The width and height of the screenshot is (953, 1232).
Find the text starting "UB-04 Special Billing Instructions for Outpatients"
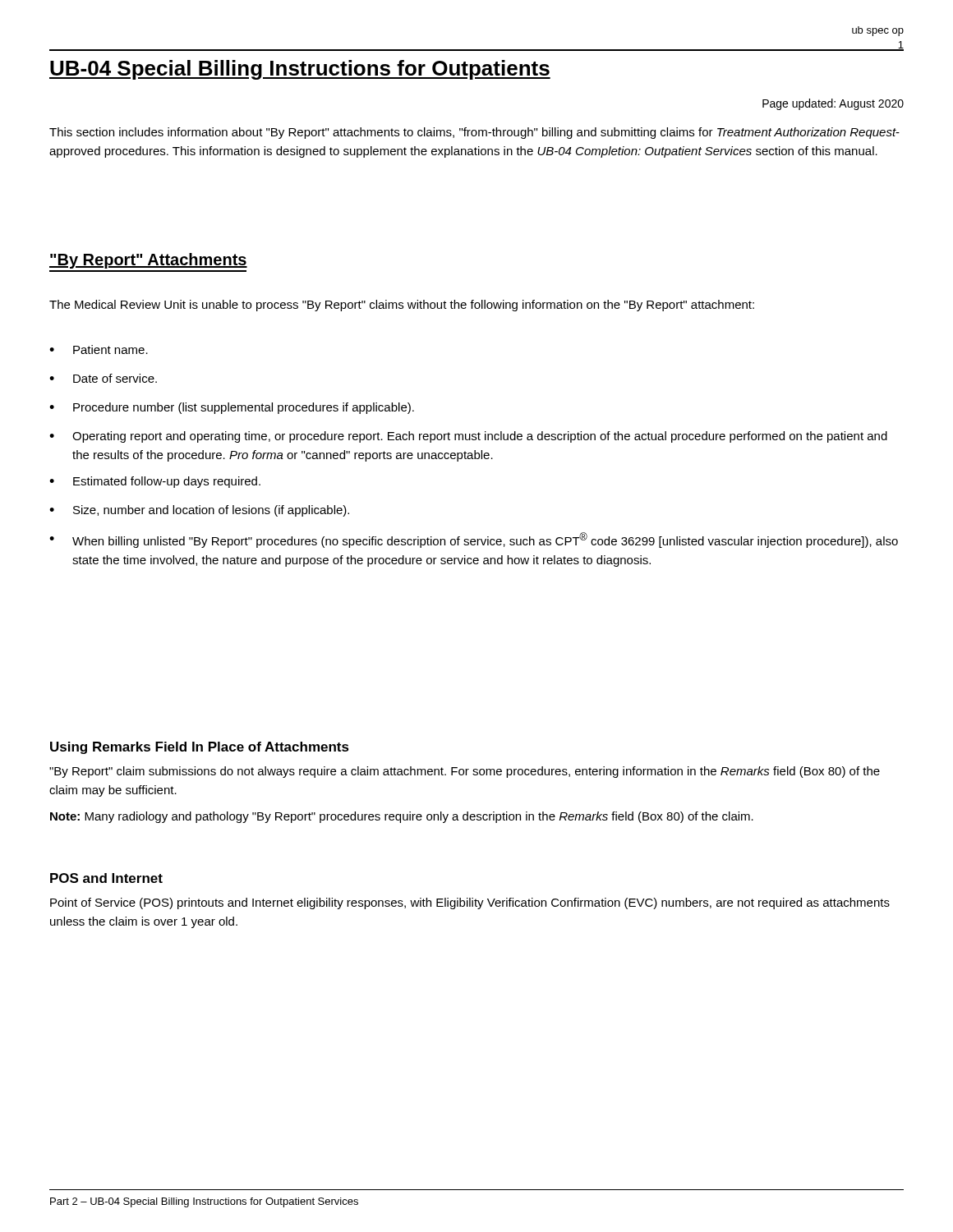[476, 69]
